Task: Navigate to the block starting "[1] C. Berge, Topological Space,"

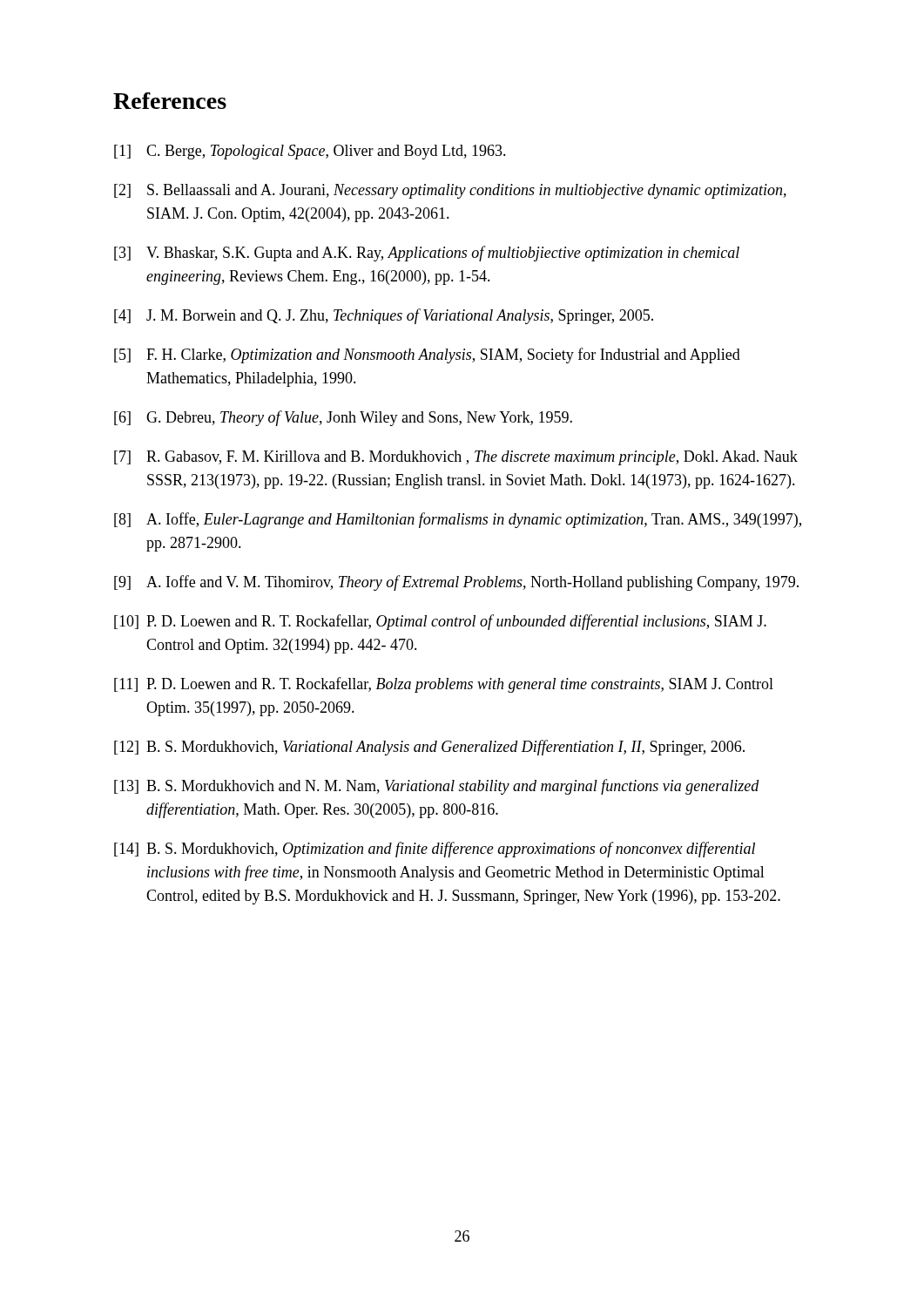Action: coord(462,151)
